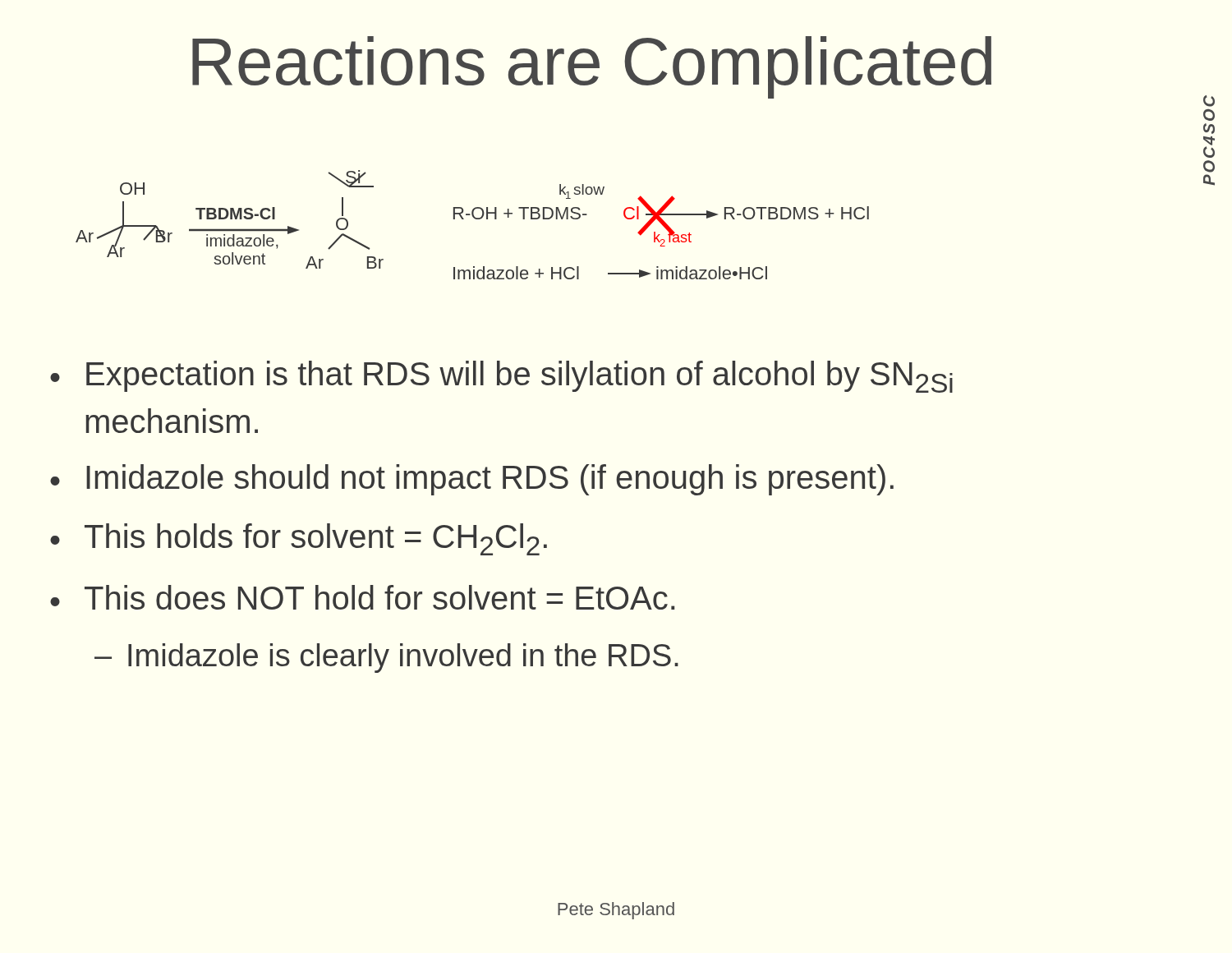1232x953 pixels.
Task: Locate the schematic
Action: tap(591, 234)
